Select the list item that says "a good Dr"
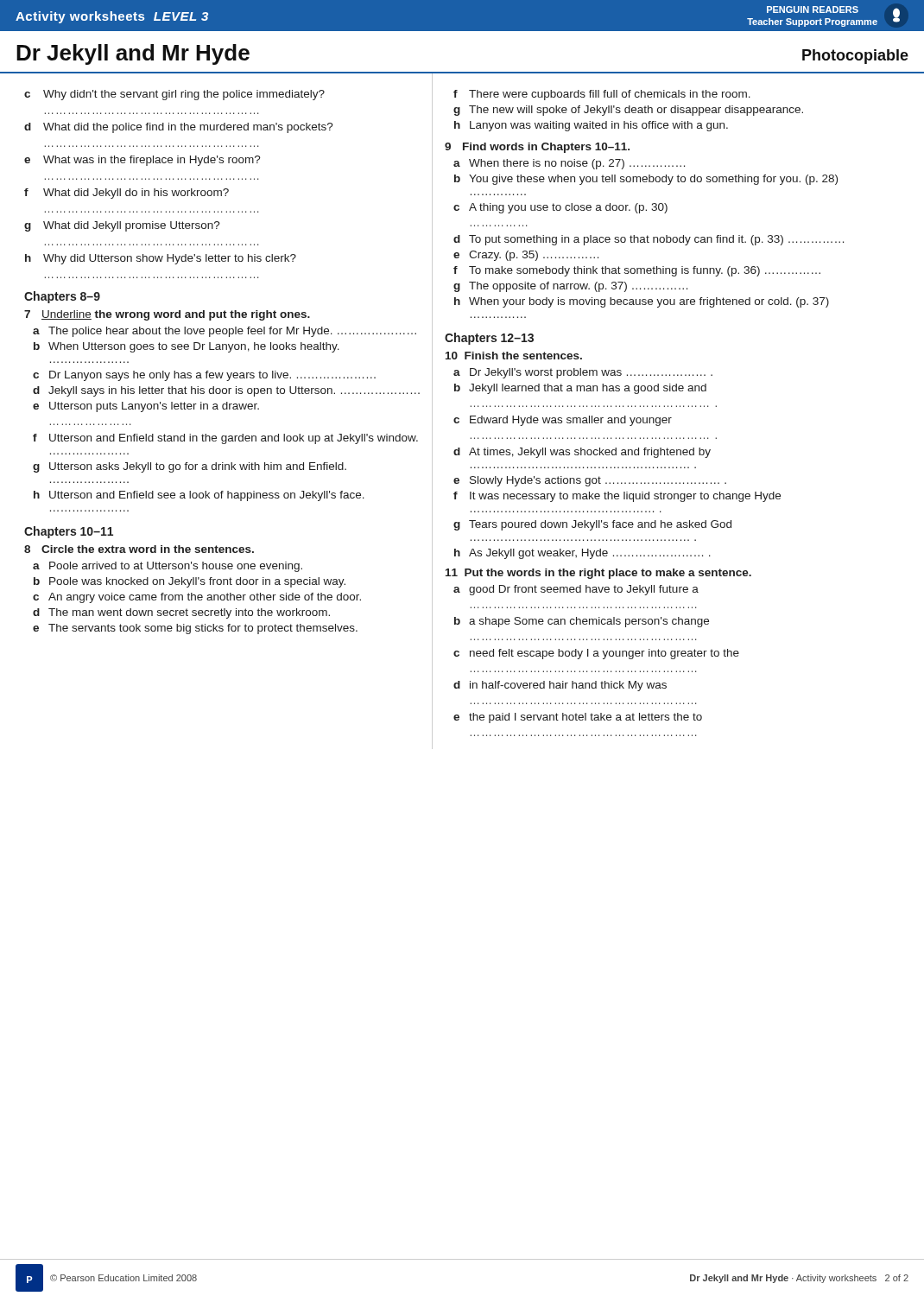The width and height of the screenshot is (924, 1296). tap(650, 597)
